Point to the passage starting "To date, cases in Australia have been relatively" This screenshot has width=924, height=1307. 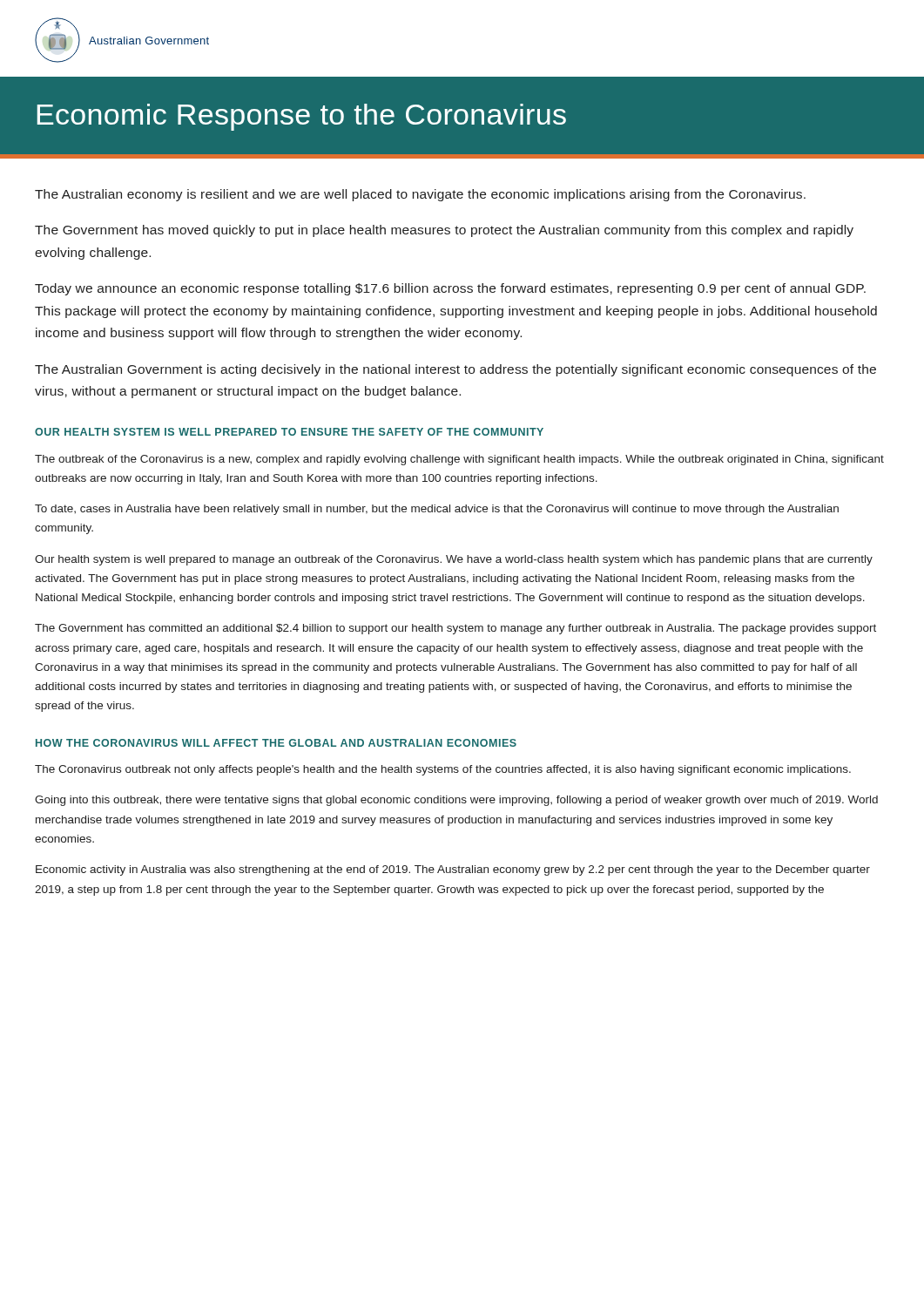coord(437,518)
